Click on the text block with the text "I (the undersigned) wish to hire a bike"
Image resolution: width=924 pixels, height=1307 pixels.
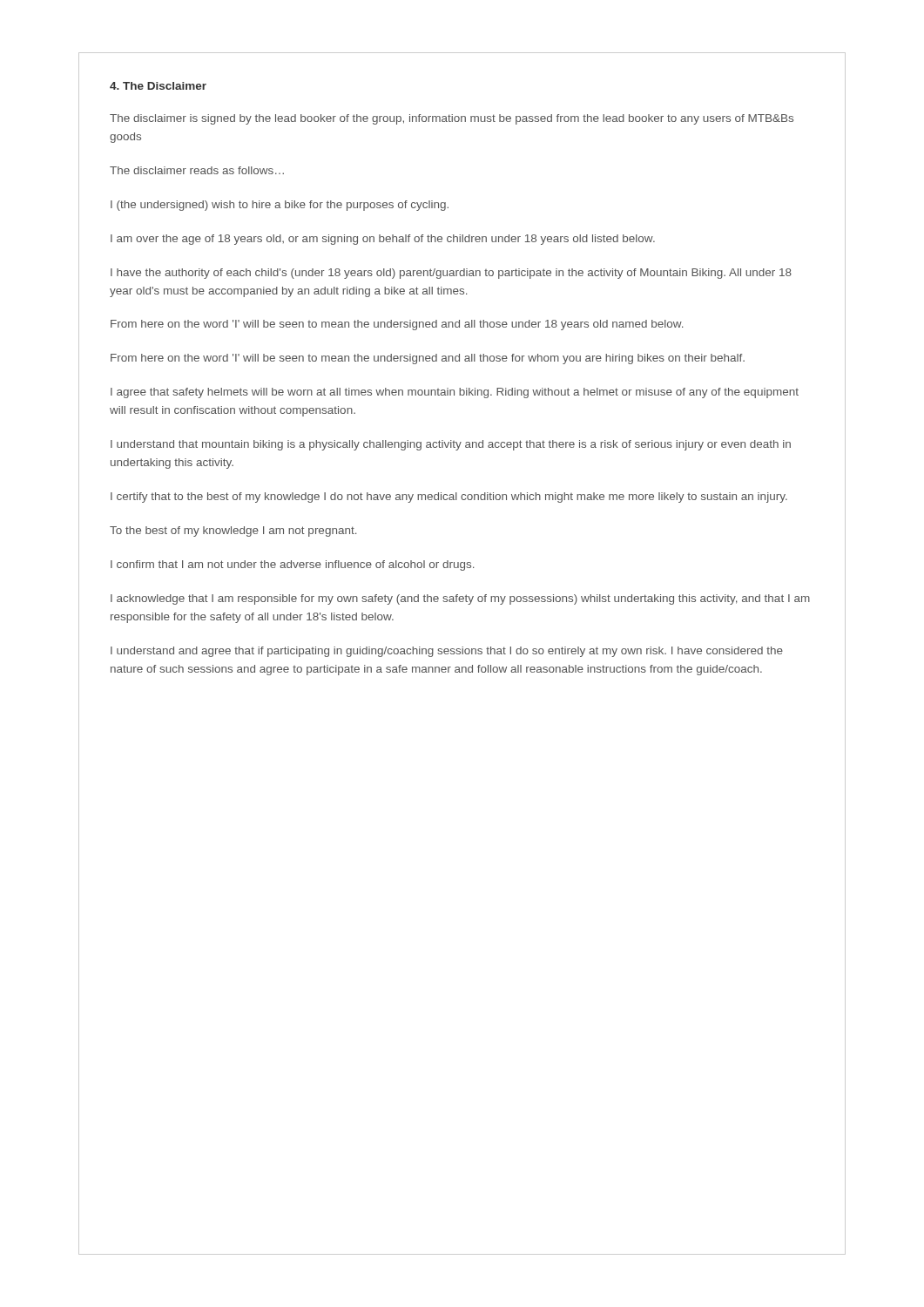280,204
